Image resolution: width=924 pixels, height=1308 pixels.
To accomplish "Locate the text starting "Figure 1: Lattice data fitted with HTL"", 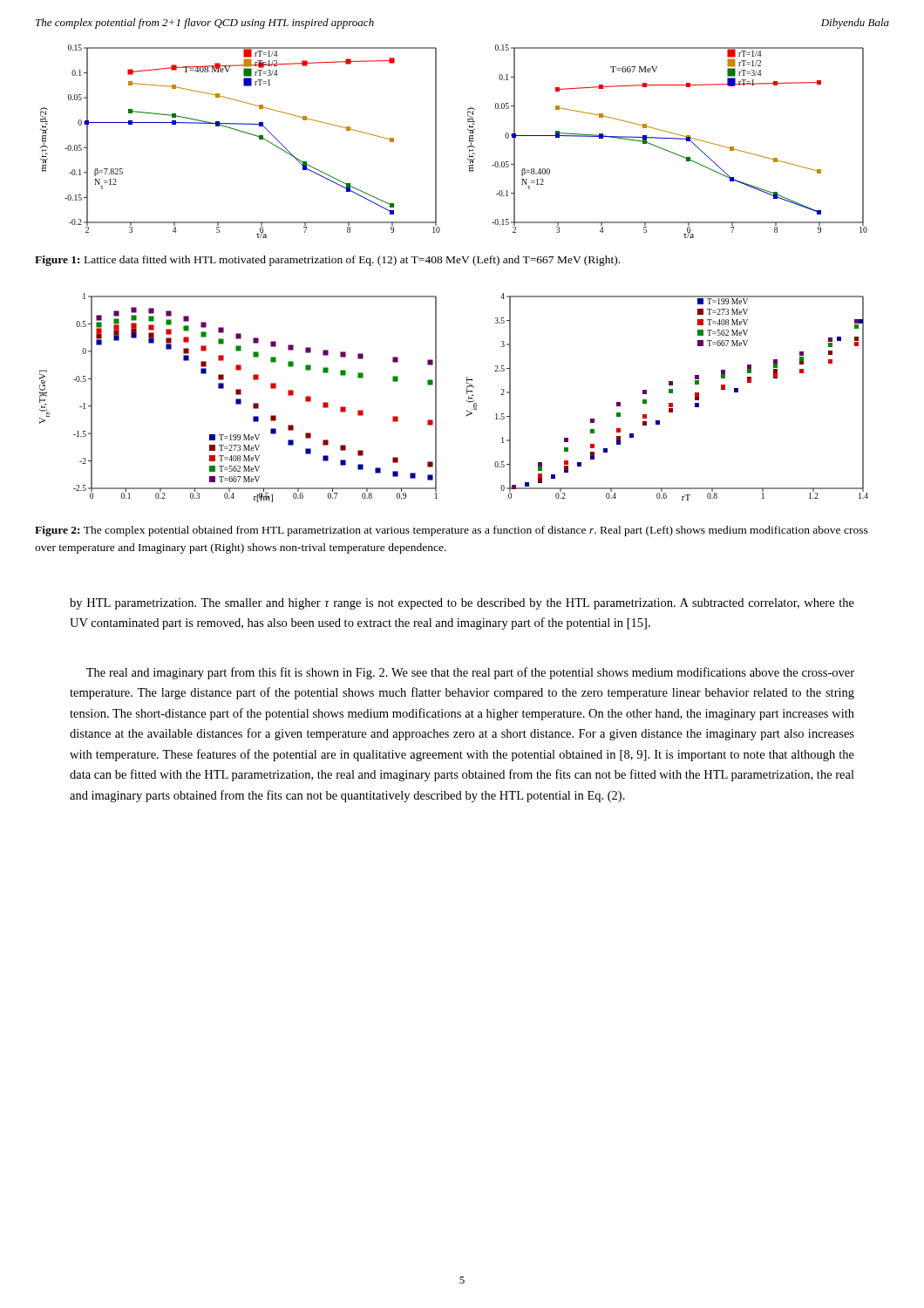I will [328, 259].
